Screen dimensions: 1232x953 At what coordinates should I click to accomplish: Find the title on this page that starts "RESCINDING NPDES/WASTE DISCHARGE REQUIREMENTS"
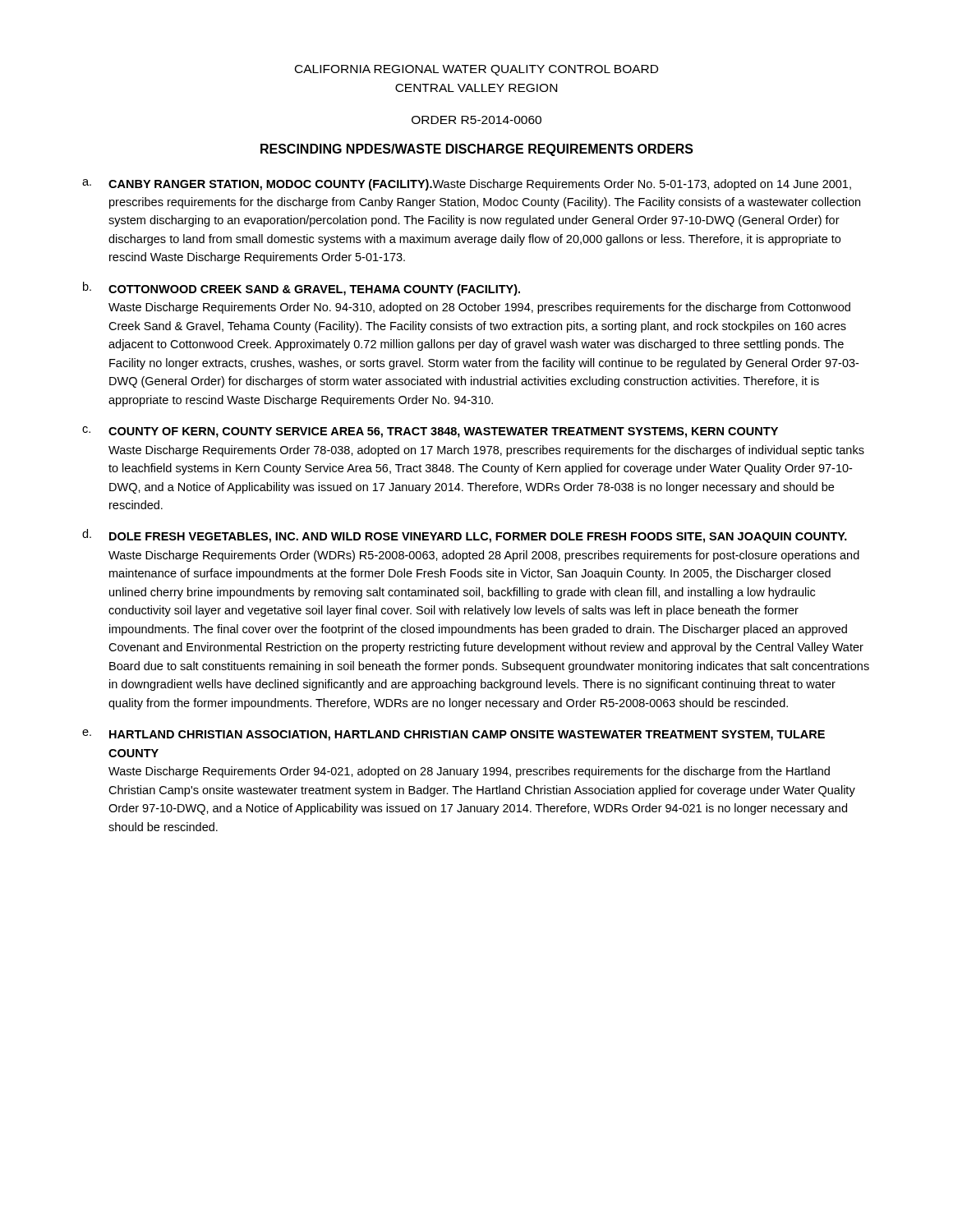point(476,149)
